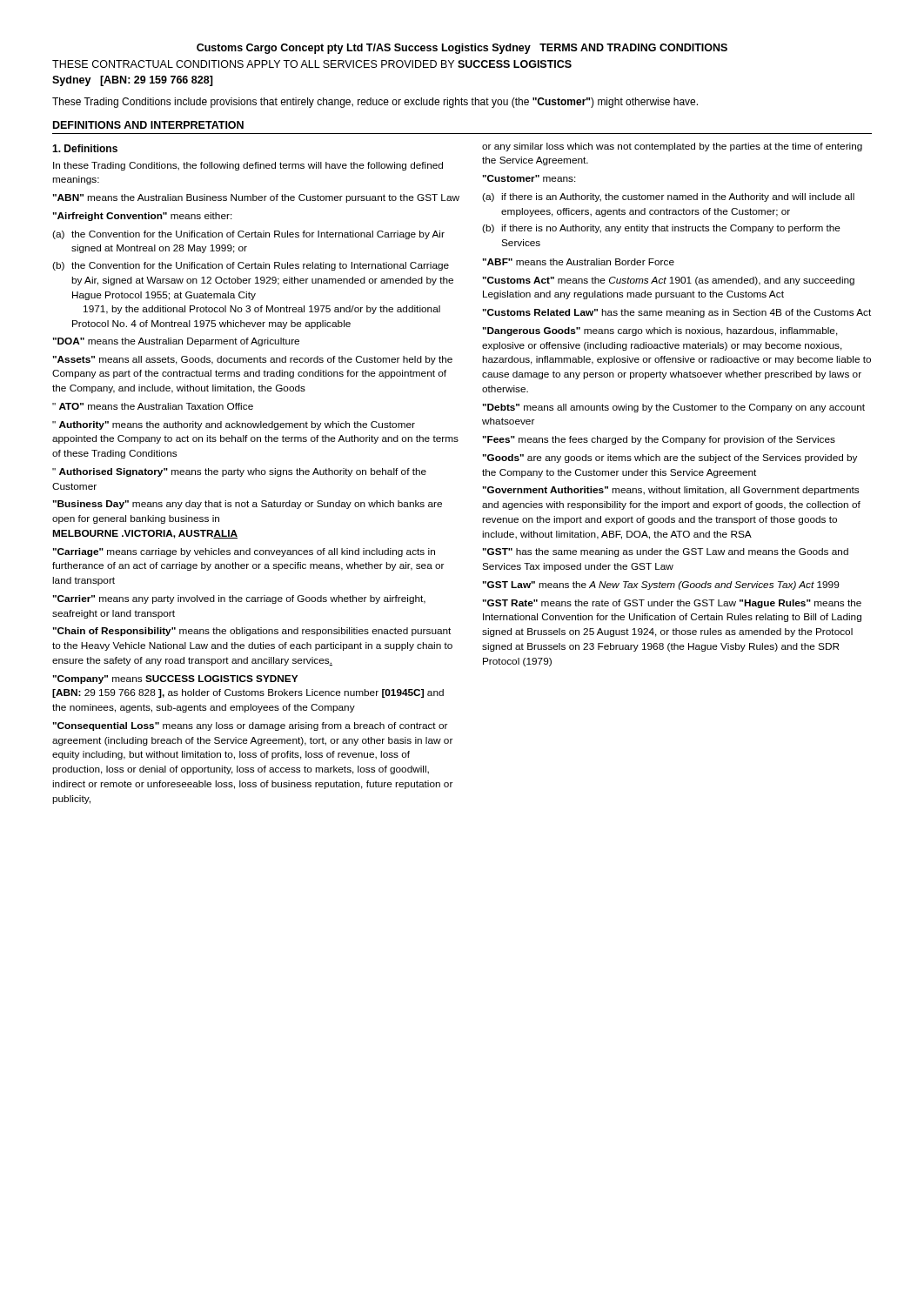924x1305 pixels.
Task: Click the passage that begins ""Consequential Loss" means"
Action: coord(252,762)
